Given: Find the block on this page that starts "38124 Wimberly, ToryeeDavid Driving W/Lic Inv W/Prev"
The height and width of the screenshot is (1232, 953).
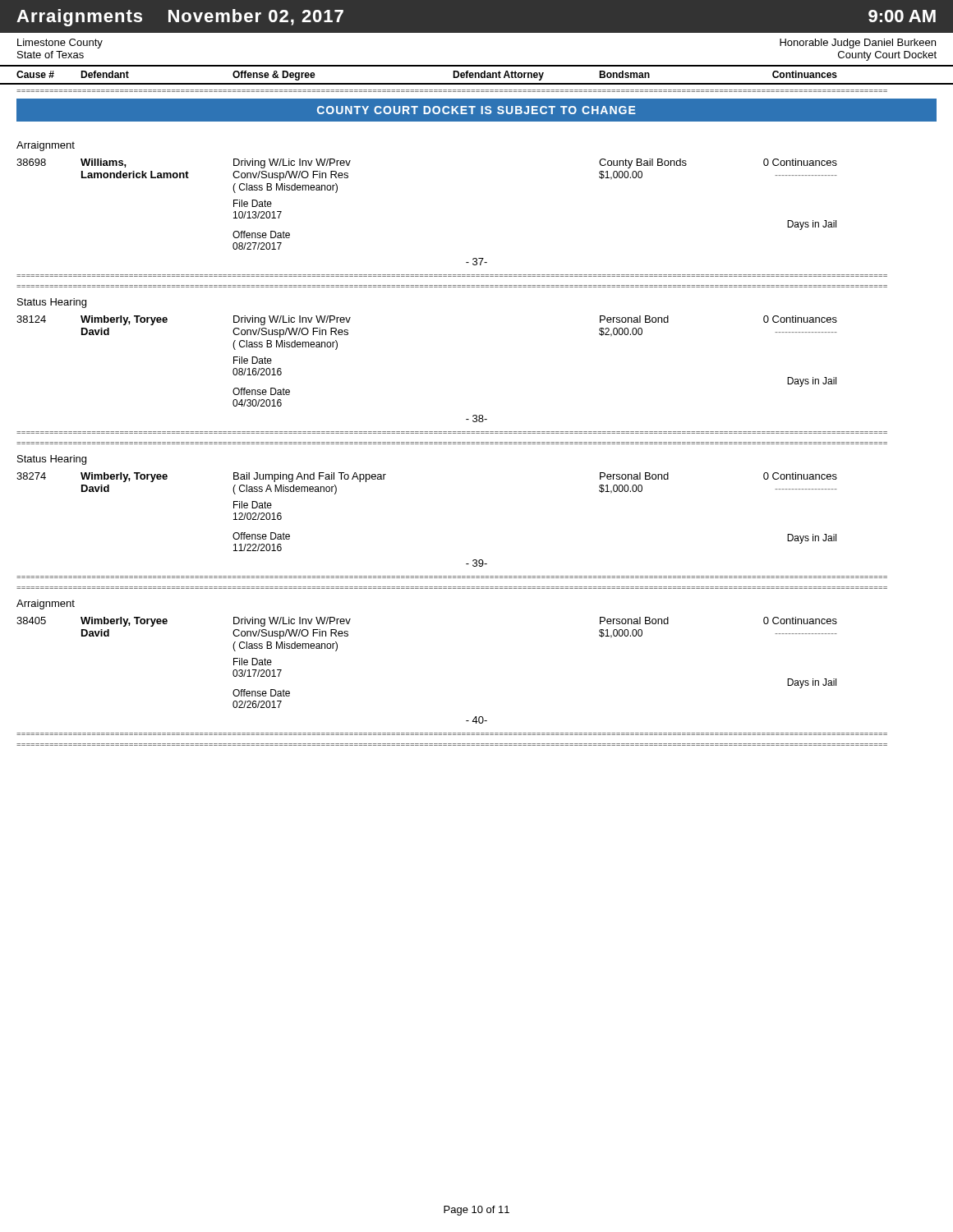Looking at the screenshot, I should (31, 320).
